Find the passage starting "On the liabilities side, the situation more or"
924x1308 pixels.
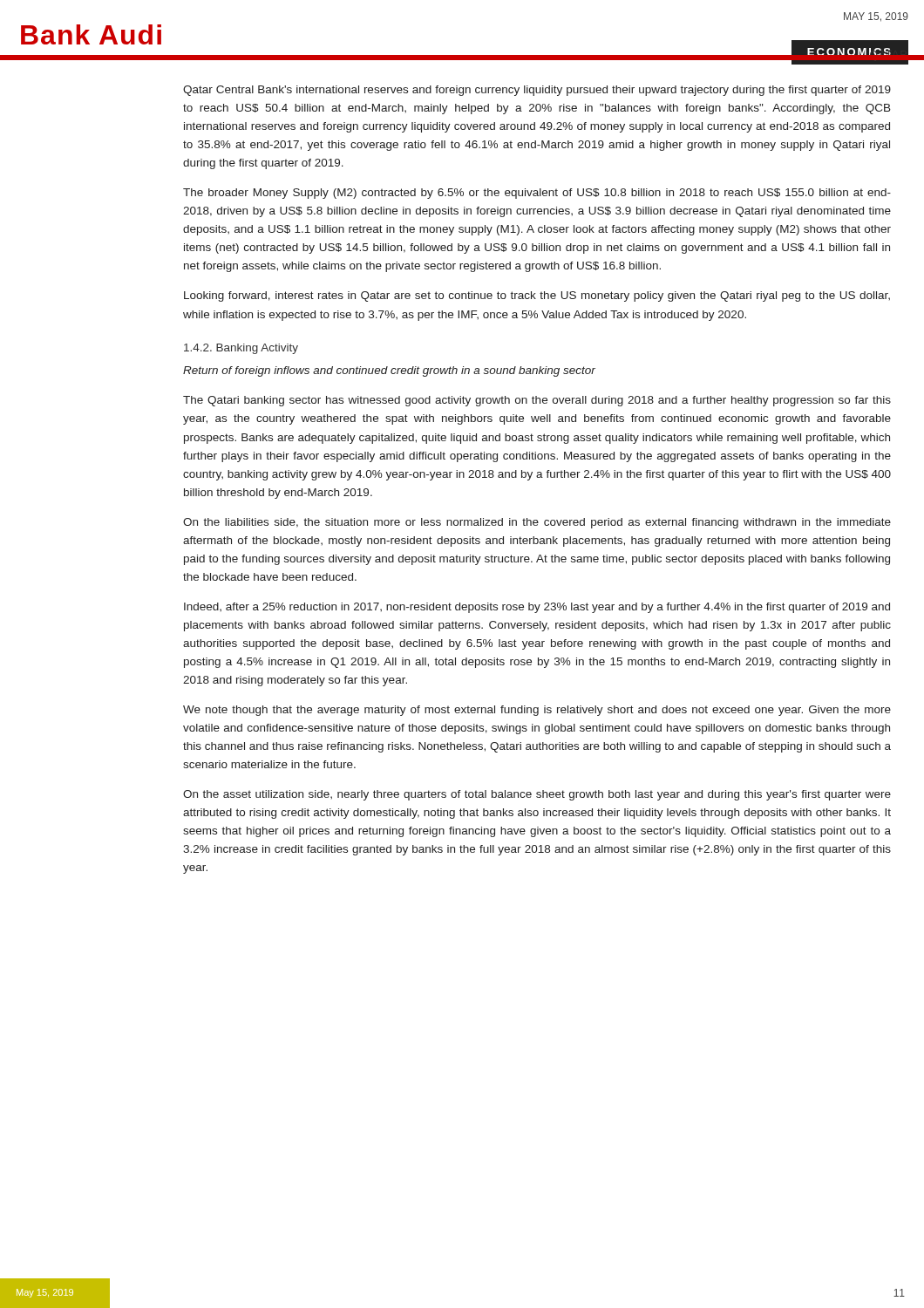coord(537,549)
